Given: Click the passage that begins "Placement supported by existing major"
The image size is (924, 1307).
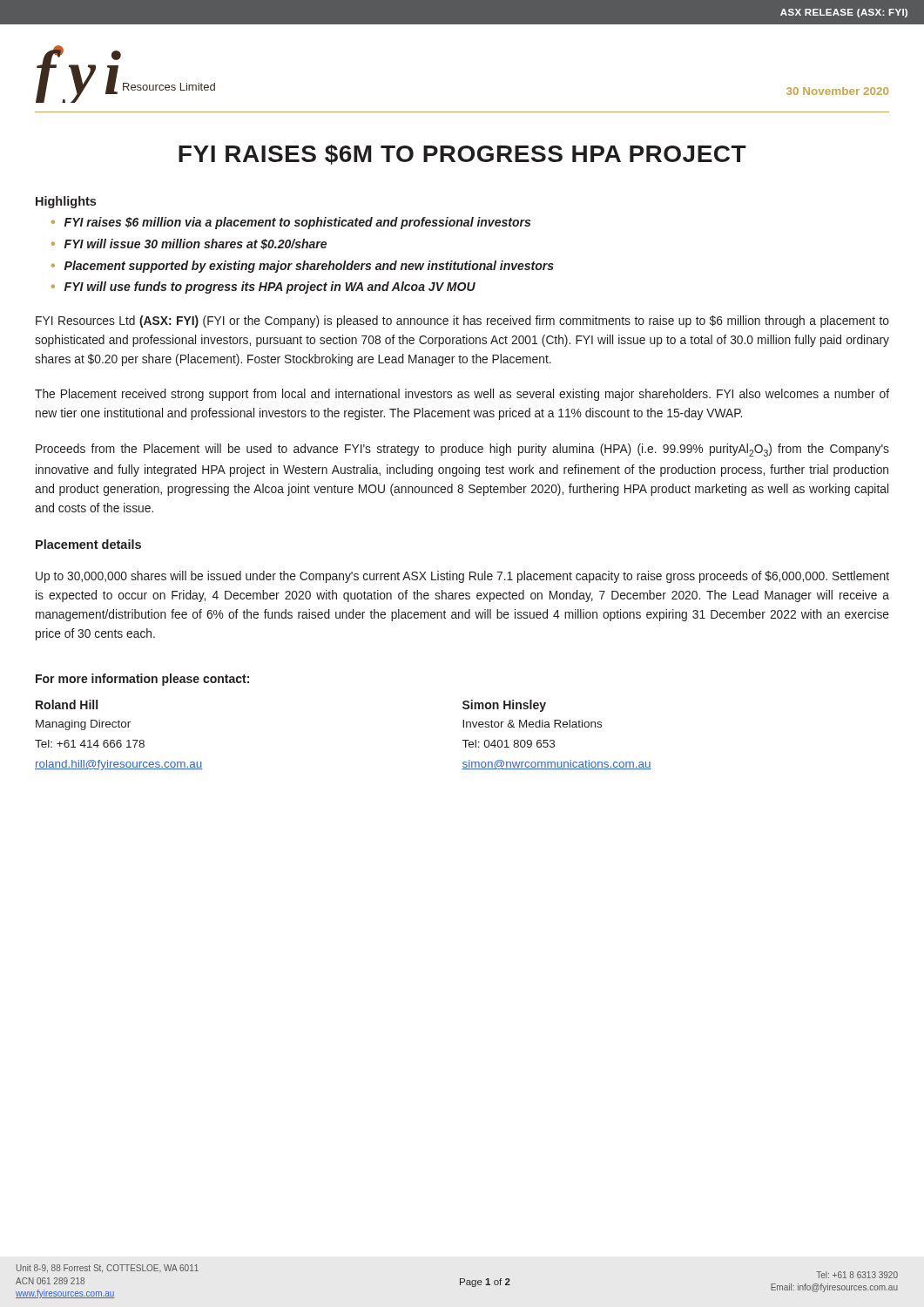Looking at the screenshot, I should point(309,266).
